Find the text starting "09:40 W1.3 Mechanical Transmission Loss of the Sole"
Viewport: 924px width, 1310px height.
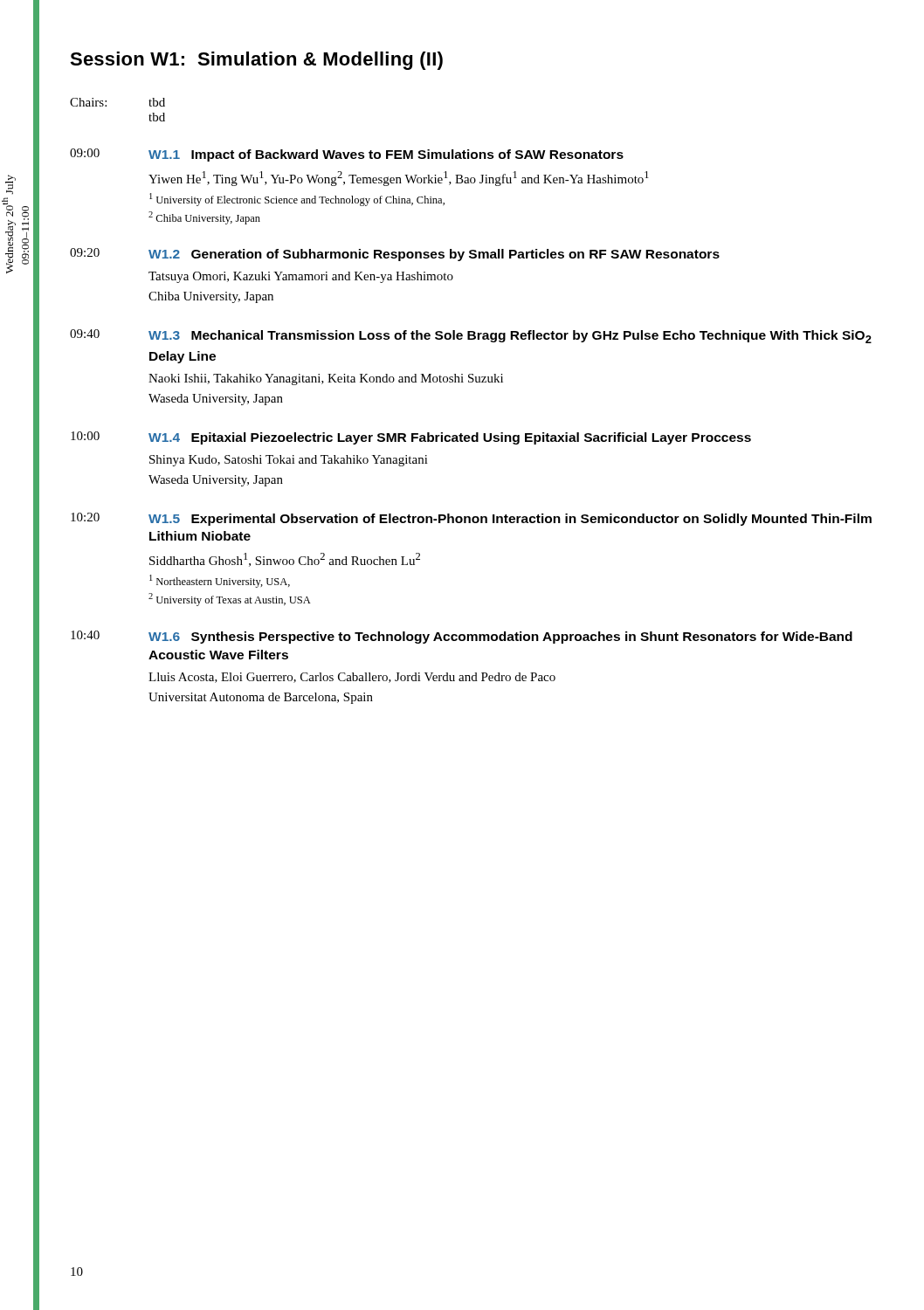pos(473,368)
